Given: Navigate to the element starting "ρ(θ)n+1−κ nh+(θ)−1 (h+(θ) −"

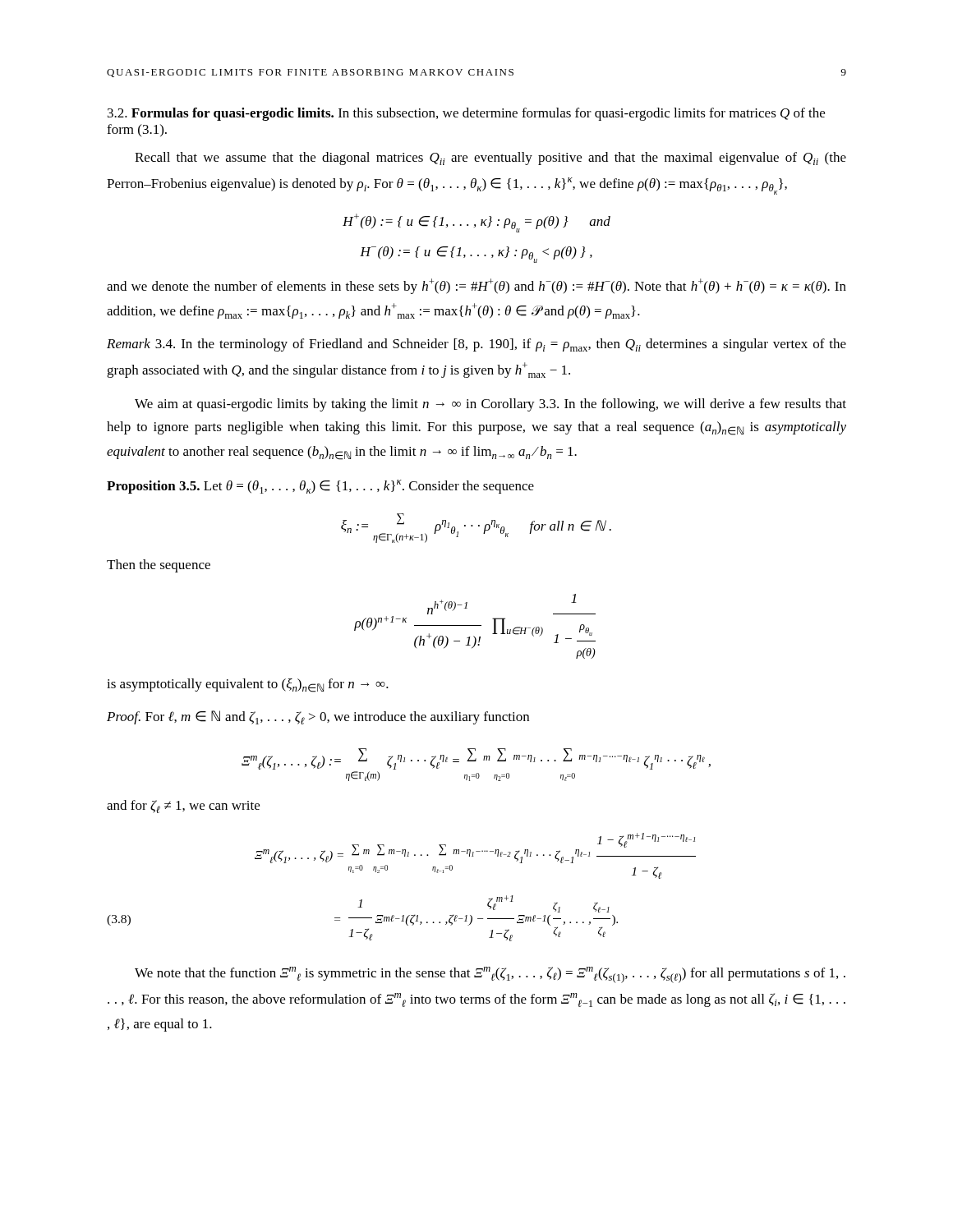Looking at the screenshot, I should tap(475, 625).
